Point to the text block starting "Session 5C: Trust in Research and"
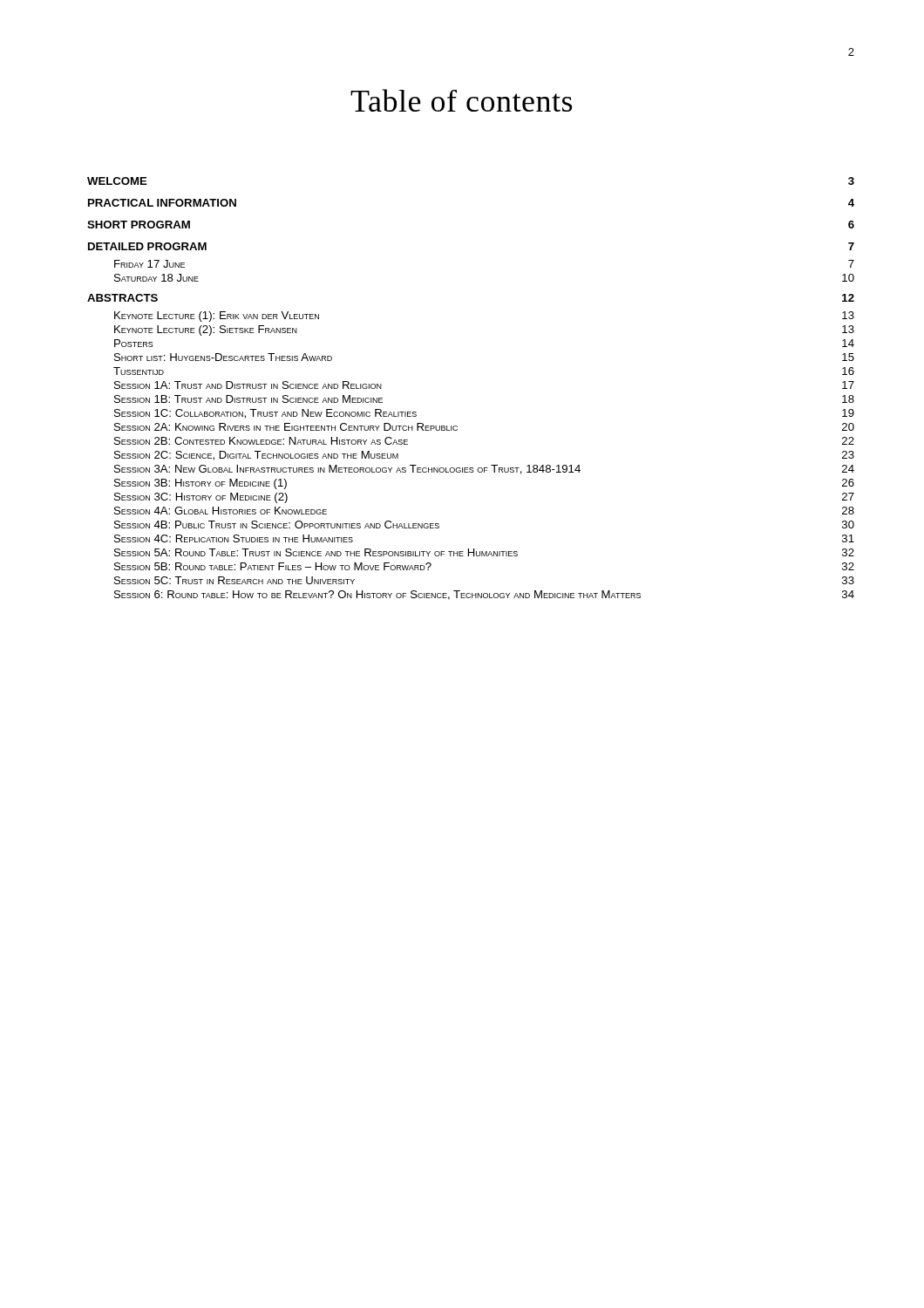The height and width of the screenshot is (1308, 924). click(243, 580)
